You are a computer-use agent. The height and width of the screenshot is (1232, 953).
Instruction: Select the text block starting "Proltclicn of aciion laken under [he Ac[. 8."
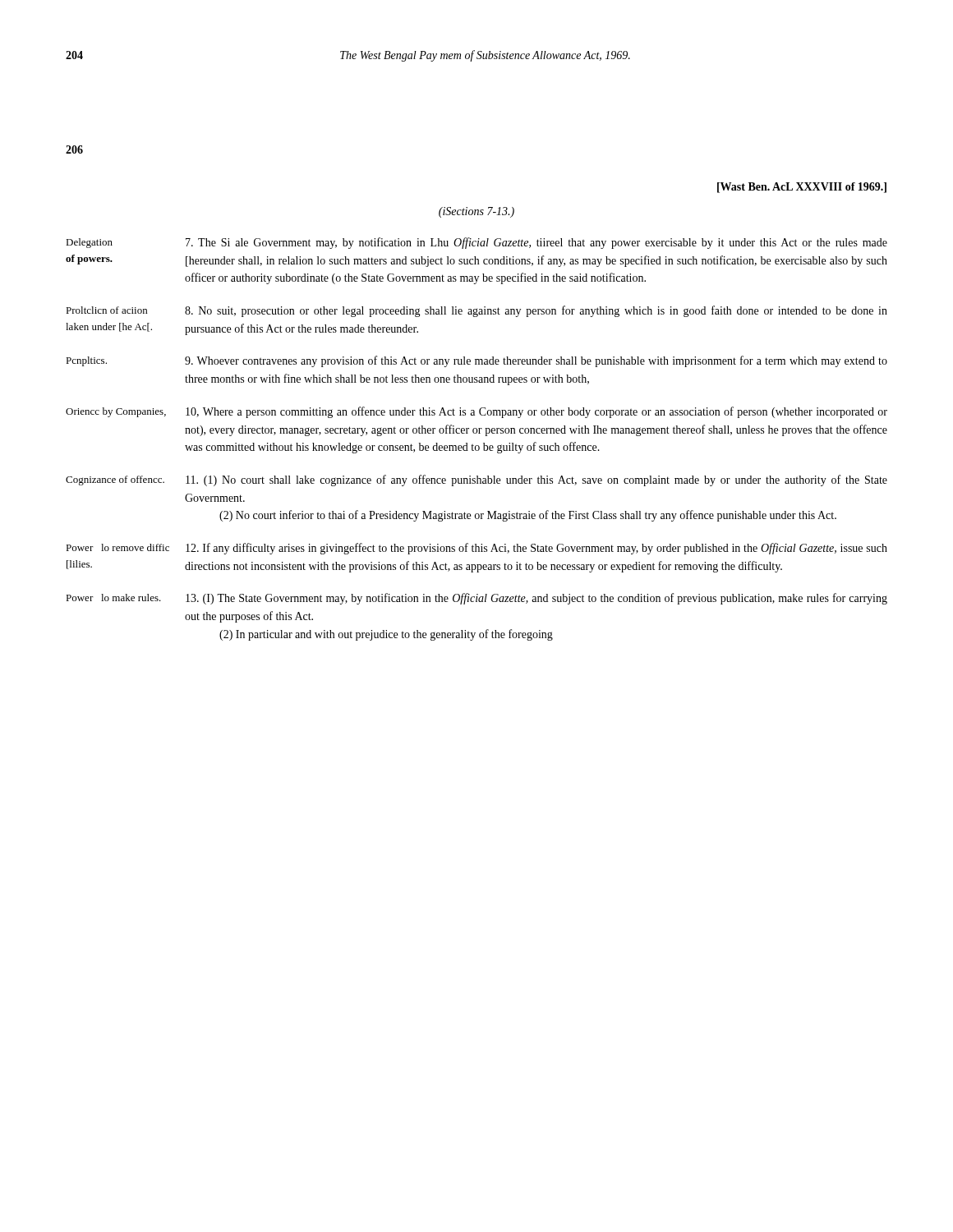[x=476, y=320]
